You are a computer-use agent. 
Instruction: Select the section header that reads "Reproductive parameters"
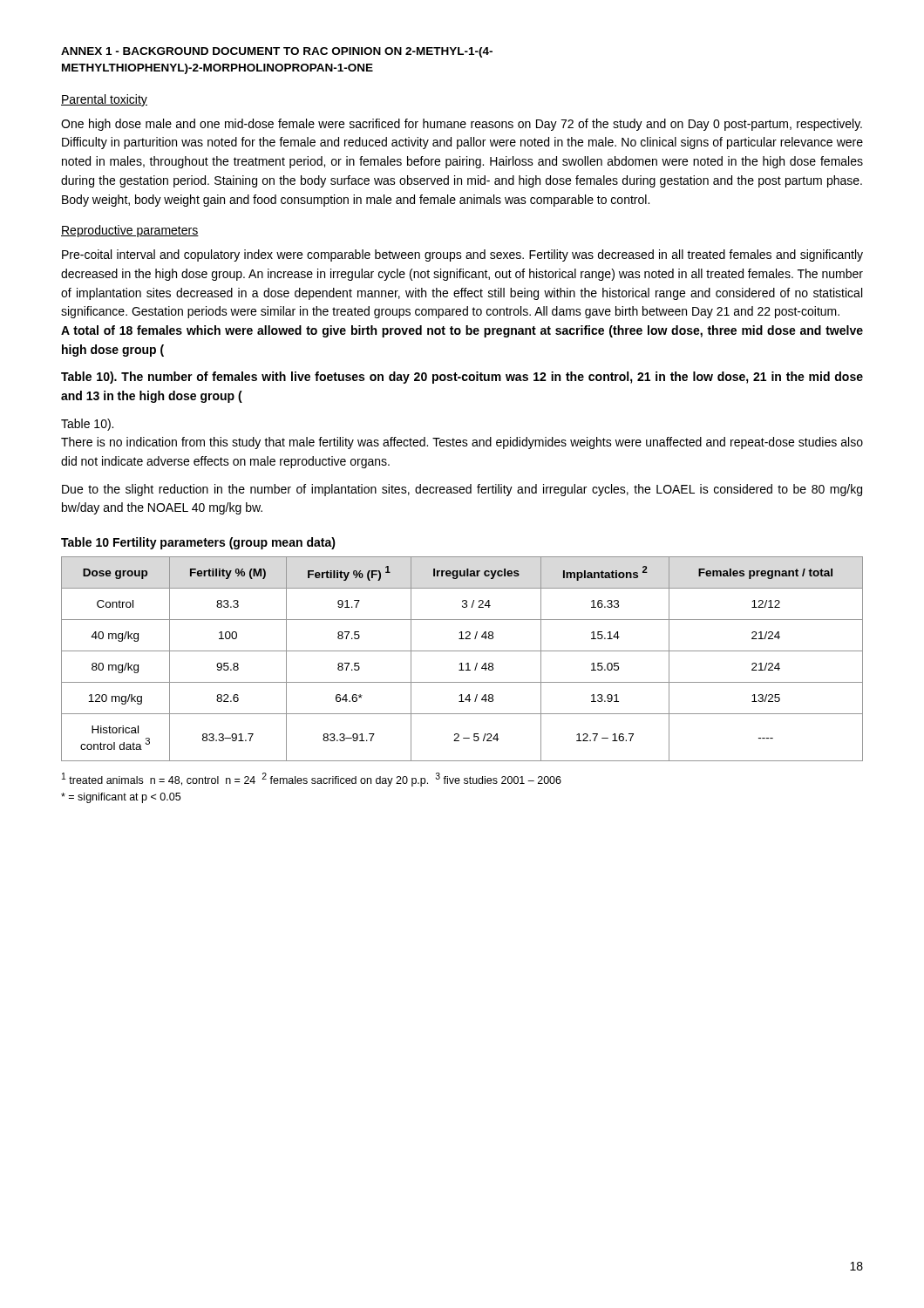coord(129,230)
